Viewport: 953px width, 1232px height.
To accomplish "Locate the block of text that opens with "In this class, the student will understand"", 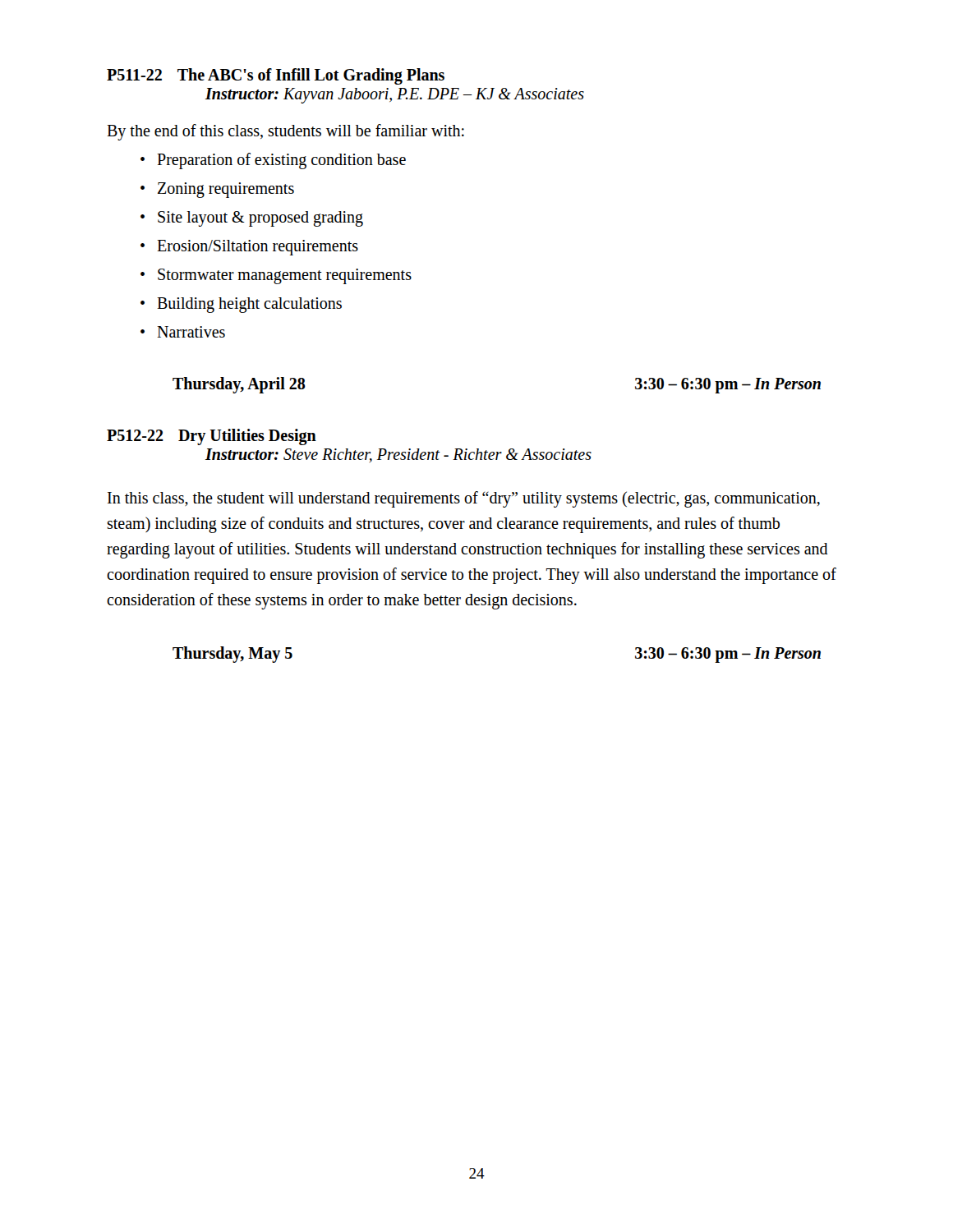I will point(471,549).
